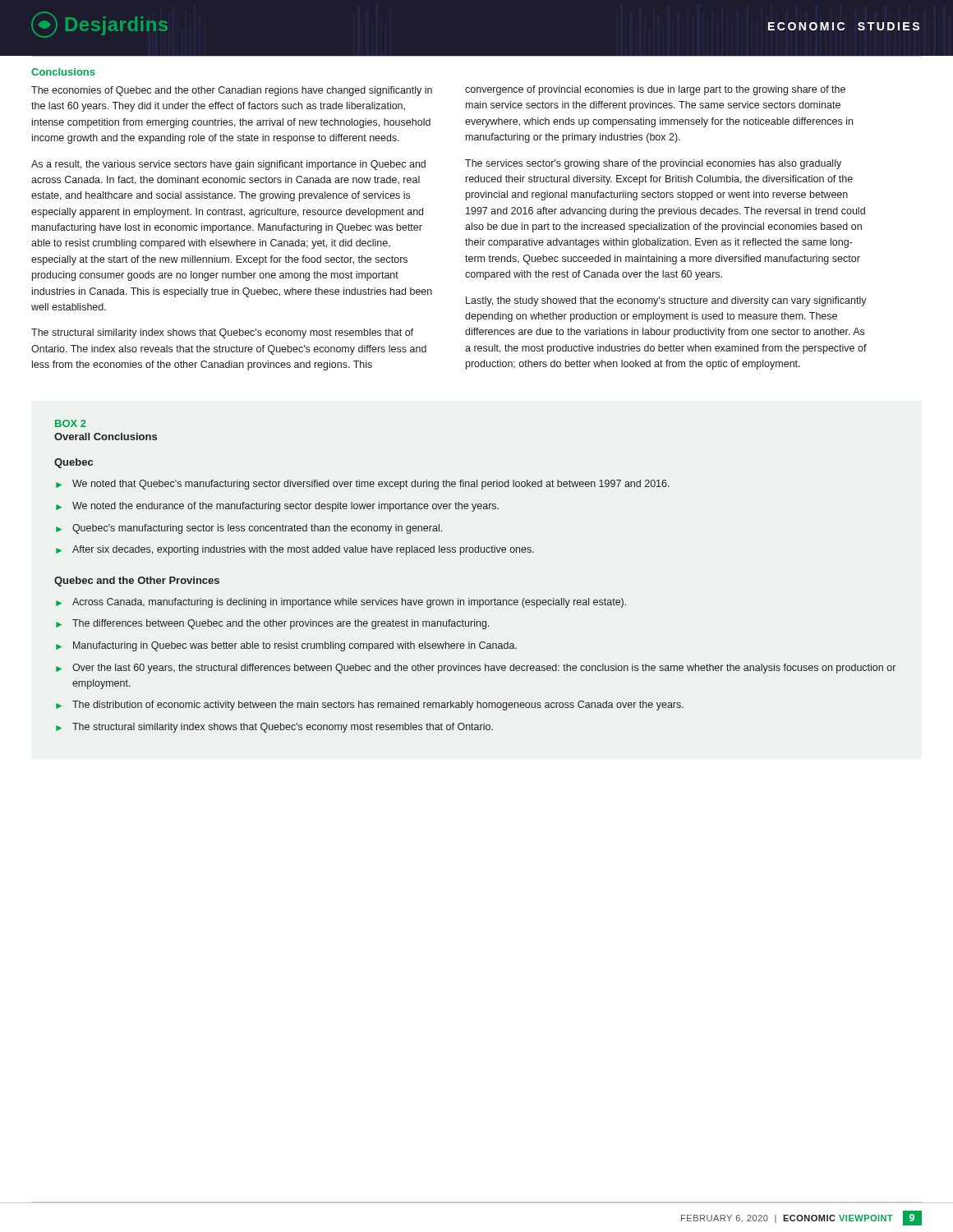Click on the text block containing "The economies of Quebec and the other Canadian"
The height and width of the screenshot is (1232, 953).
[232, 114]
